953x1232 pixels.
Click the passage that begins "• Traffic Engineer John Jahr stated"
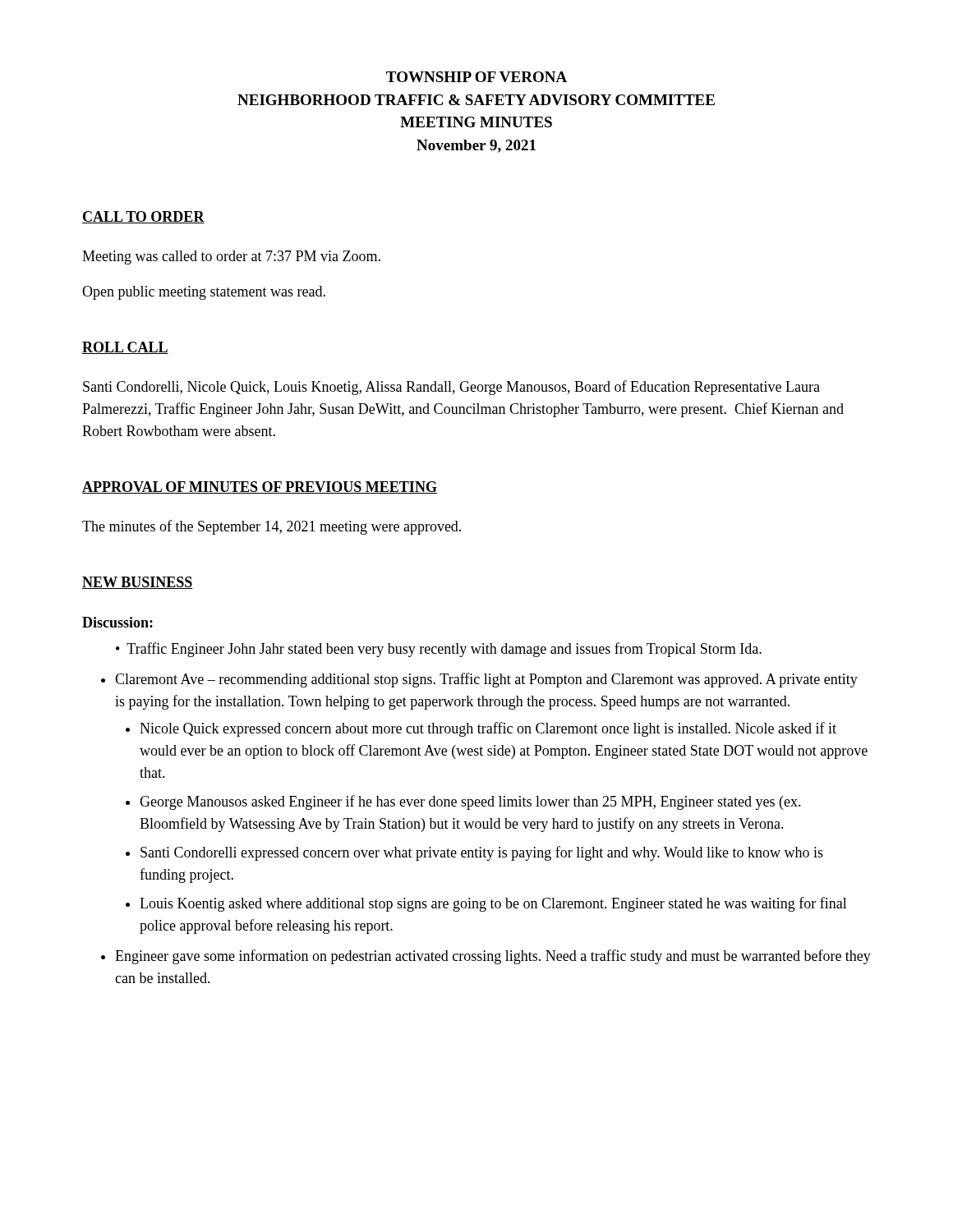coord(439,649)
